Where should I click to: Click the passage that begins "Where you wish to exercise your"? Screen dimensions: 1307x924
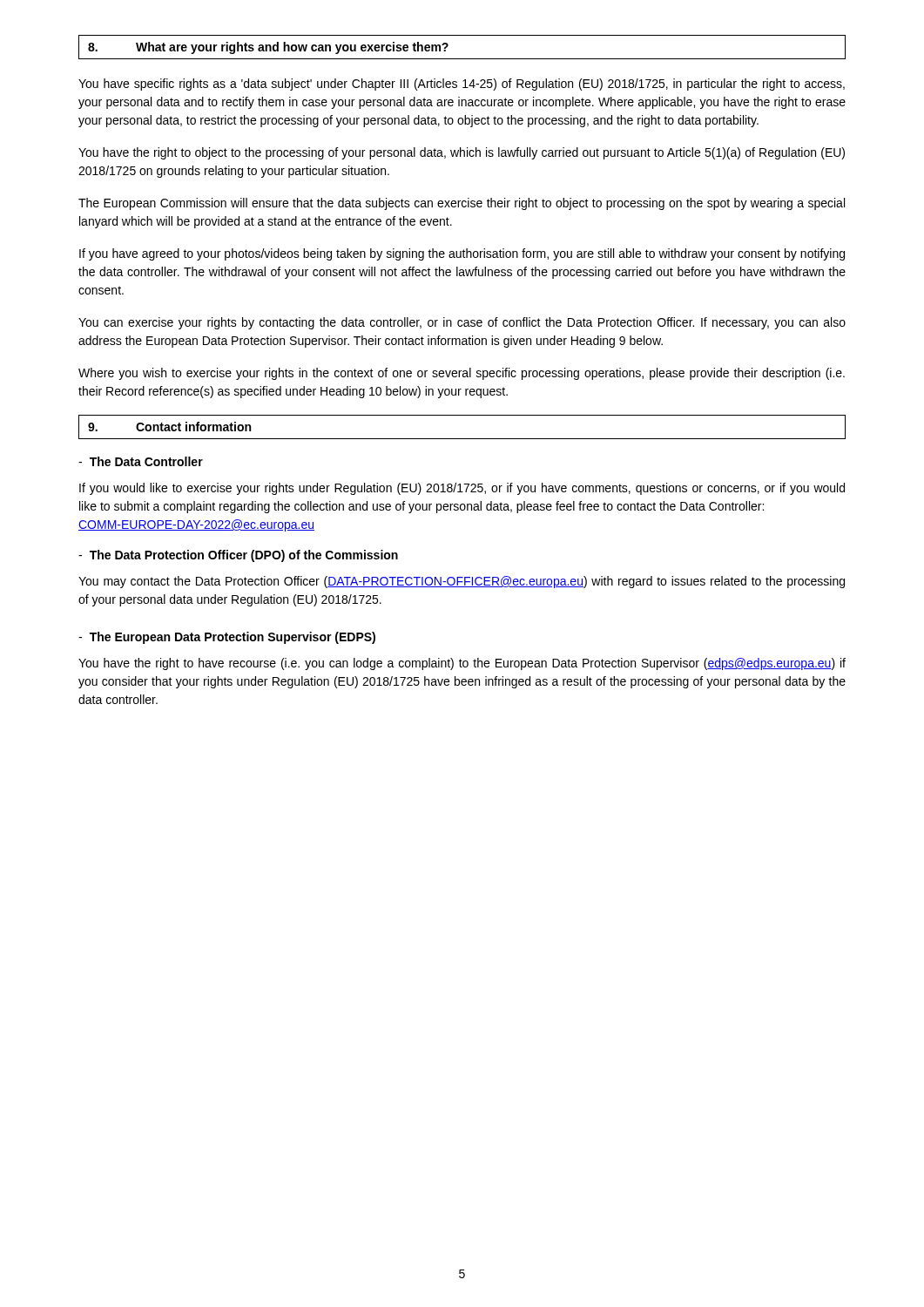[x=462, y=382]
